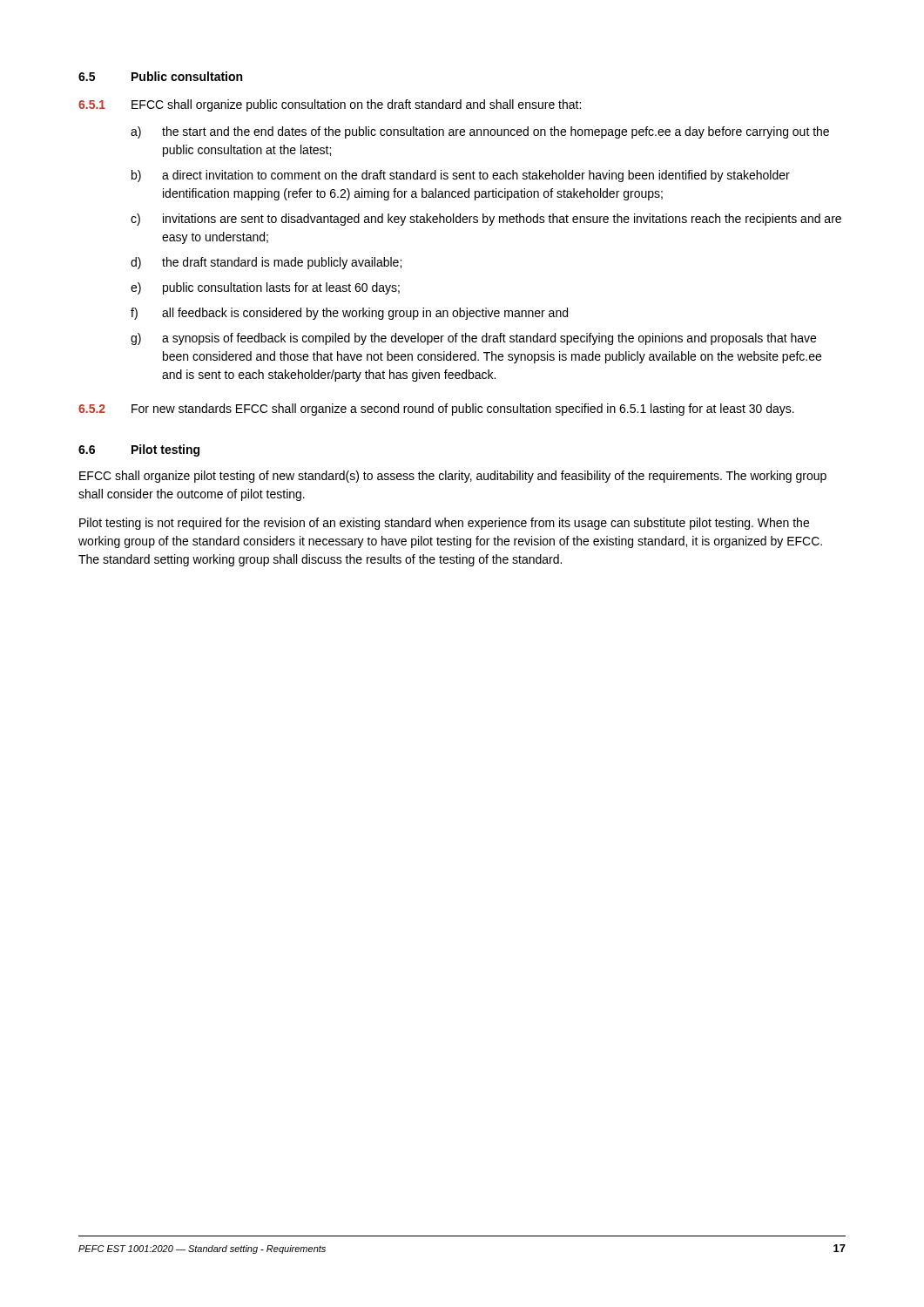Where does it say "6.5 Public consultation"?
The width and height of the screenshot is (924, 1307).
point(161,77)
